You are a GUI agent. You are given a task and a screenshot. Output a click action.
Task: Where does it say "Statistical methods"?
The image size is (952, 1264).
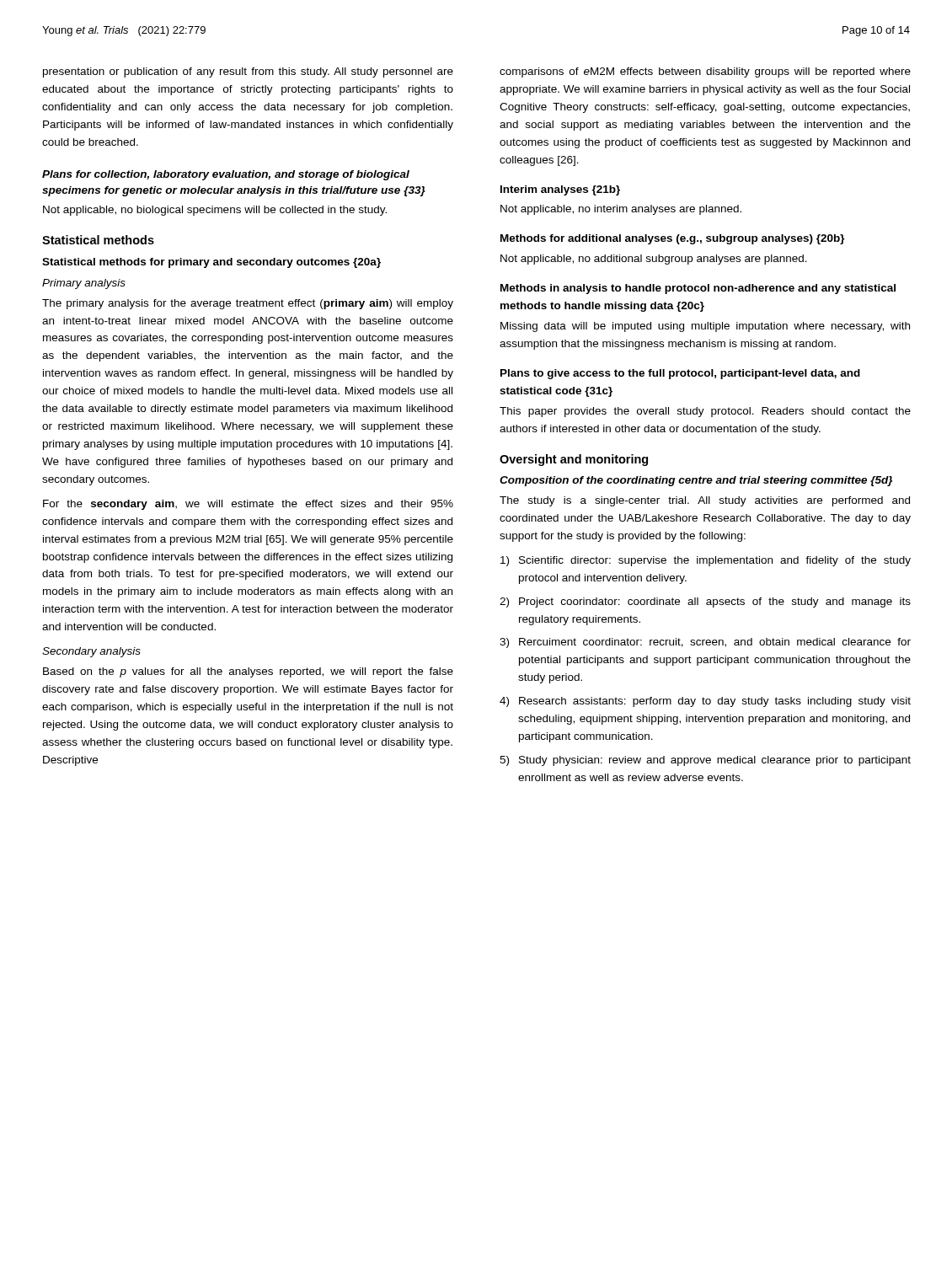[x=98, y=240]
